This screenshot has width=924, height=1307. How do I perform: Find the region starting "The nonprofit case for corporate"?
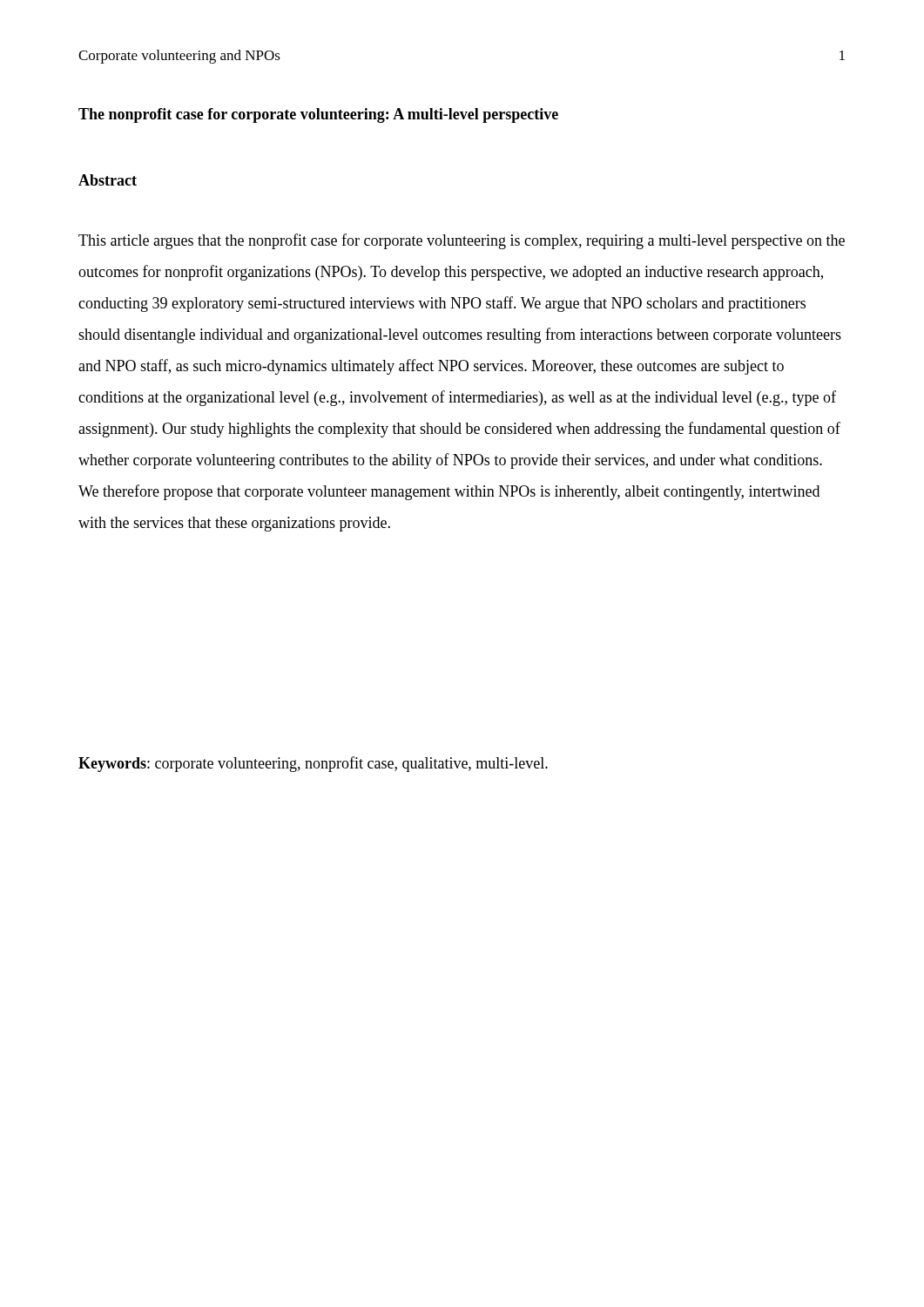(x=462, y=115)
